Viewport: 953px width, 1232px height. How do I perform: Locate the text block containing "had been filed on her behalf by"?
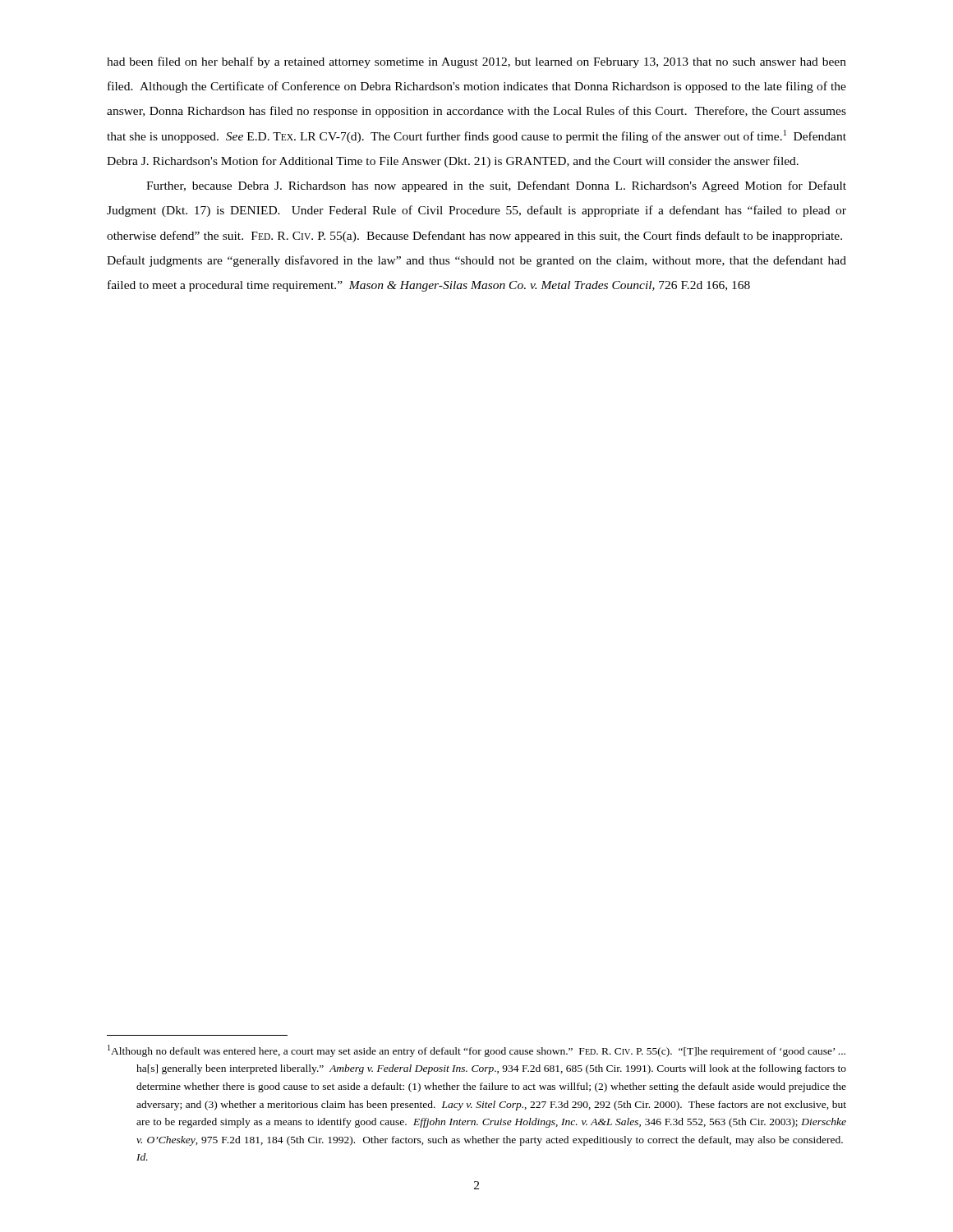[x=476, y=173]
